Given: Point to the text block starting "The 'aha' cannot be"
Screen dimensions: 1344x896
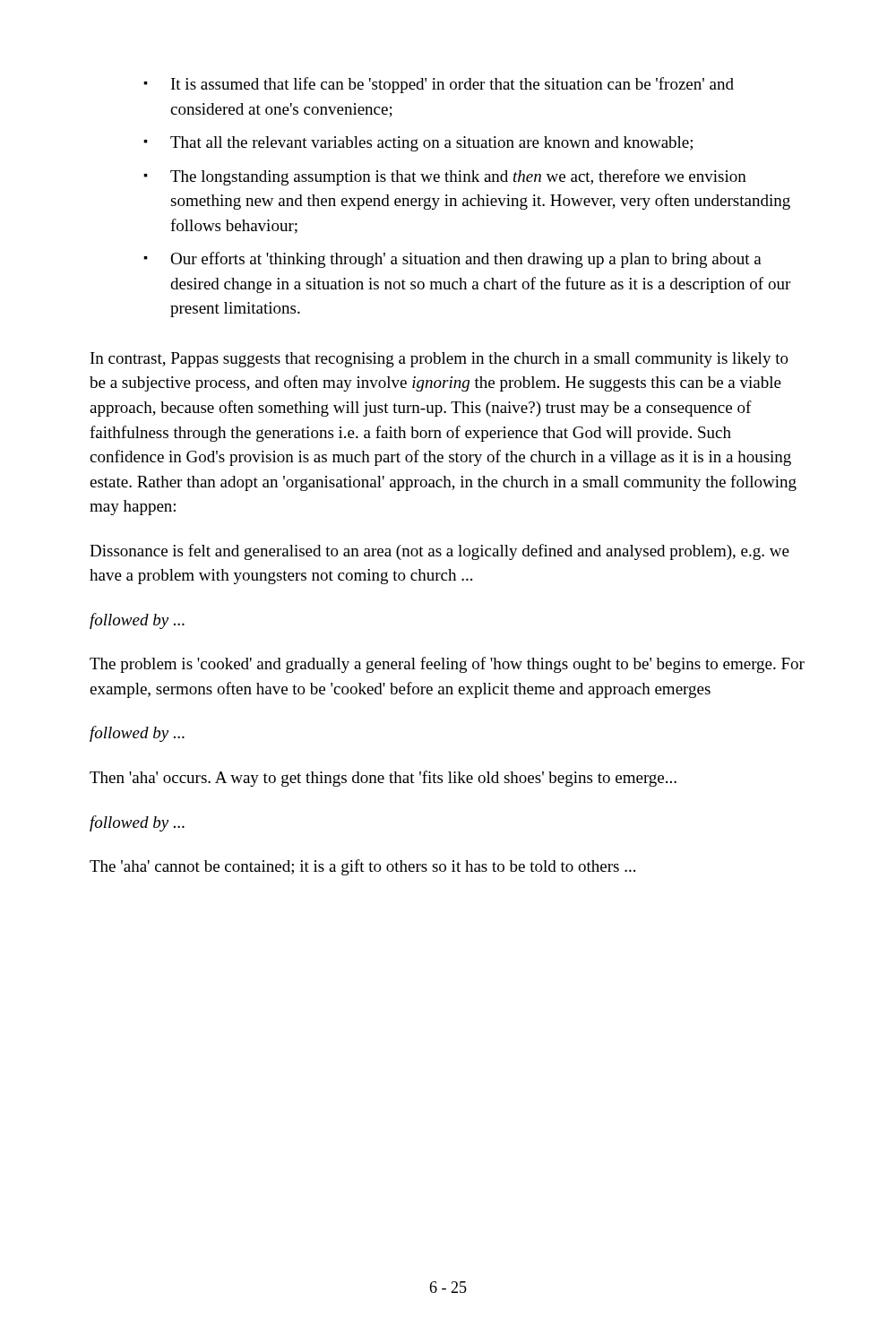Looking at the screenshot, I should [x=363, y=866].
